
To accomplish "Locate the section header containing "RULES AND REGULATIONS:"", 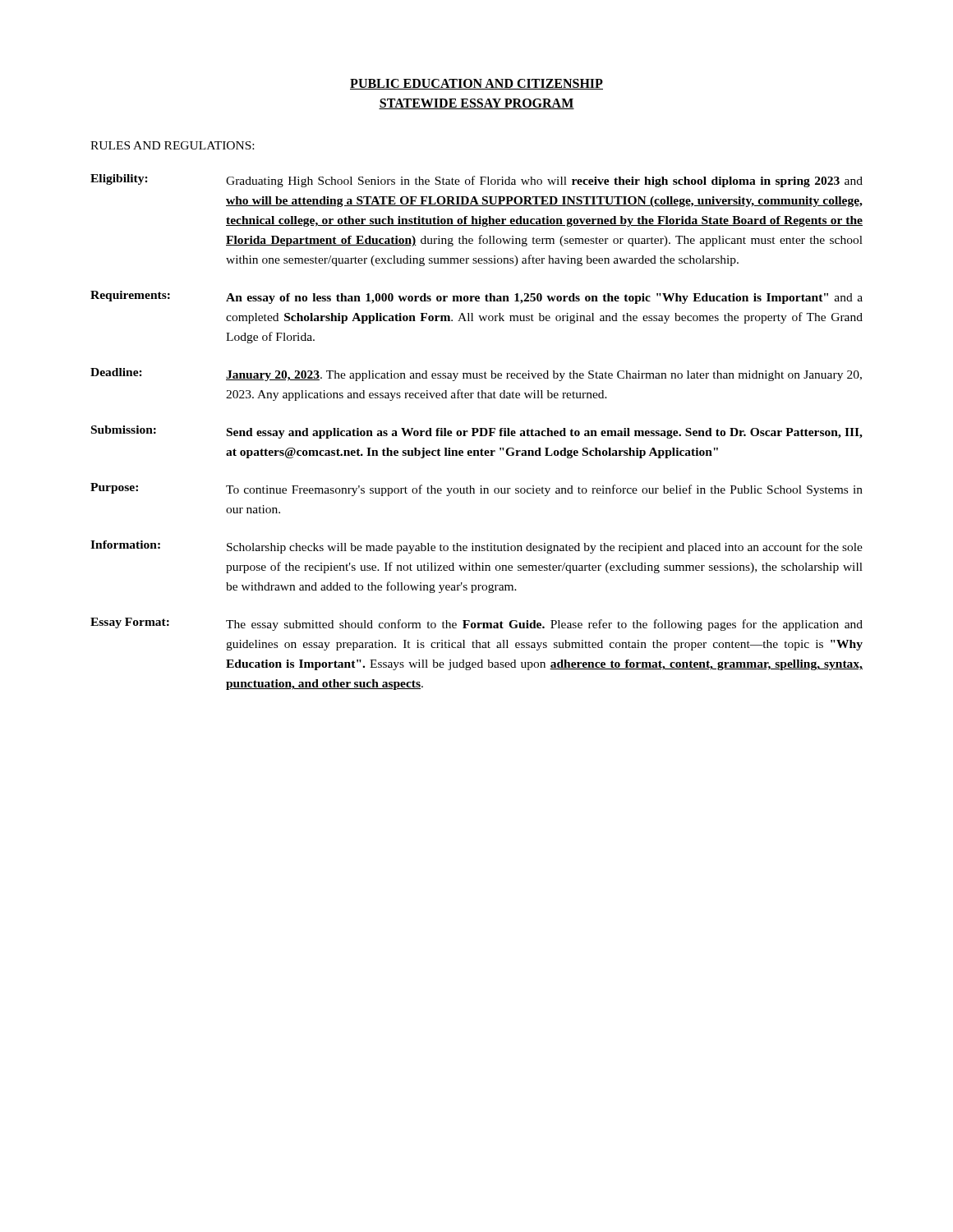I will (x=173, y=145).
